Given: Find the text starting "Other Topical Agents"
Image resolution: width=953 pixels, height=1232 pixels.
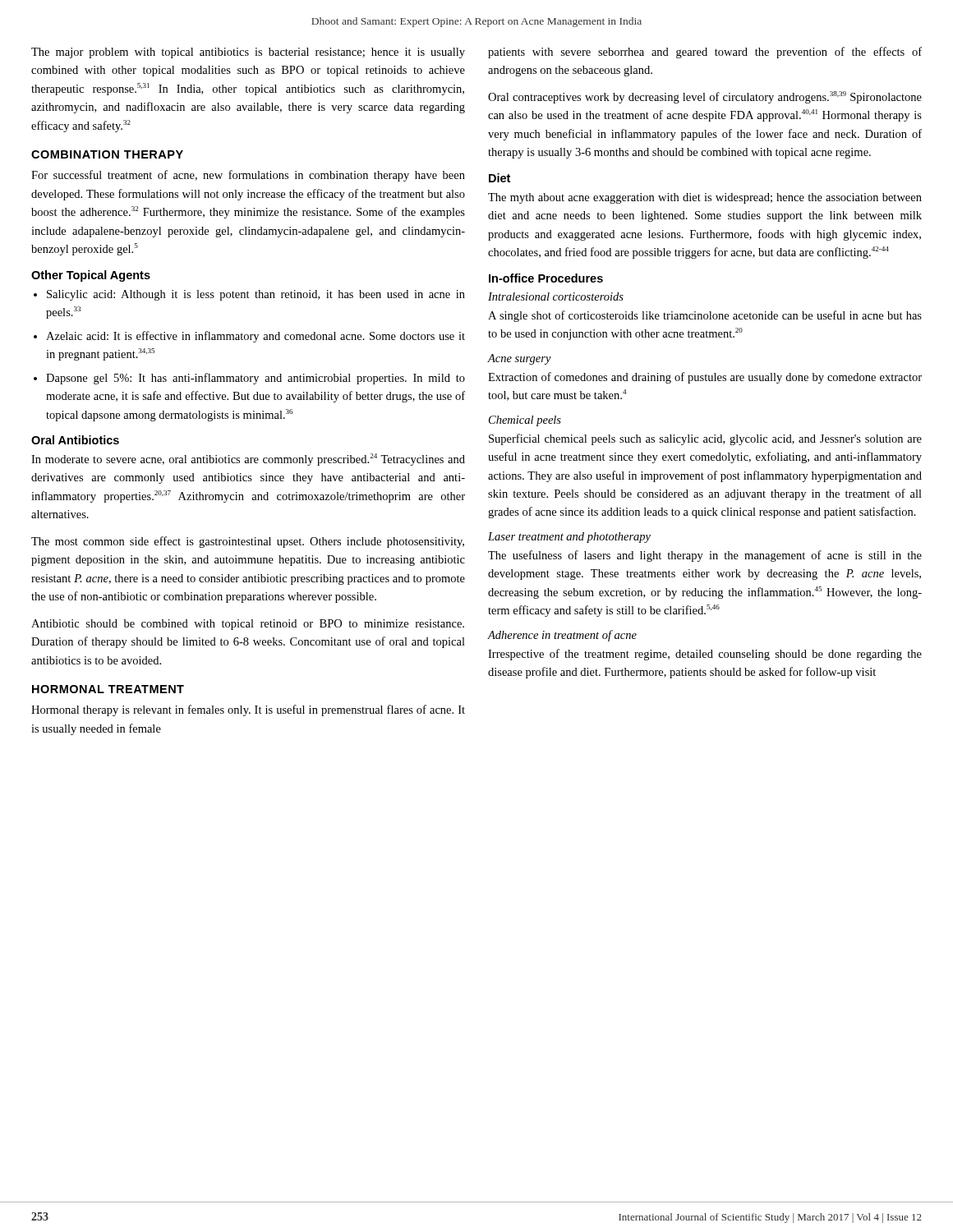Looking at the screenshot, I should click(x=91, y=275).
